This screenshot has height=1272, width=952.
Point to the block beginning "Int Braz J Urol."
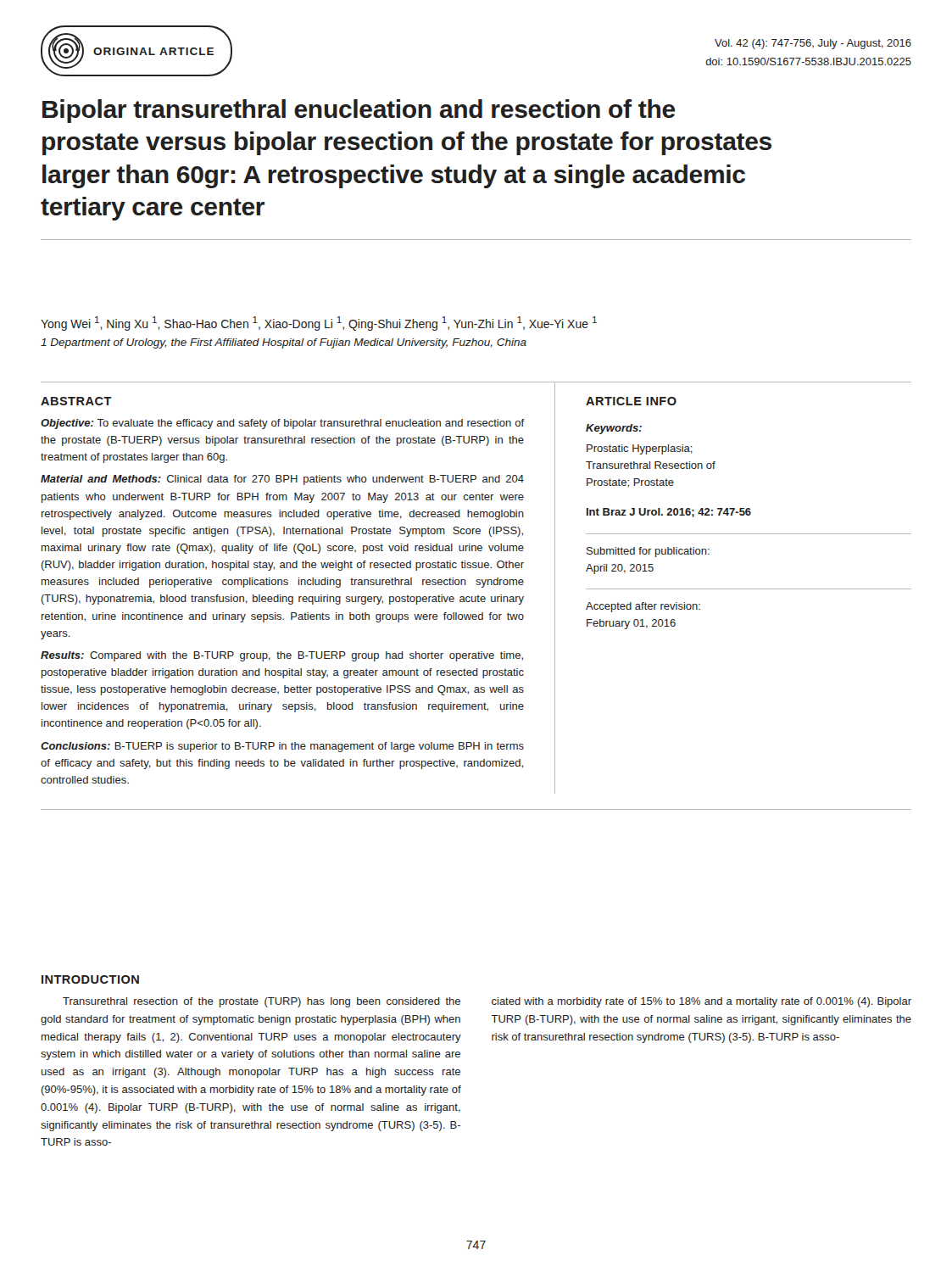click(668, 511)
